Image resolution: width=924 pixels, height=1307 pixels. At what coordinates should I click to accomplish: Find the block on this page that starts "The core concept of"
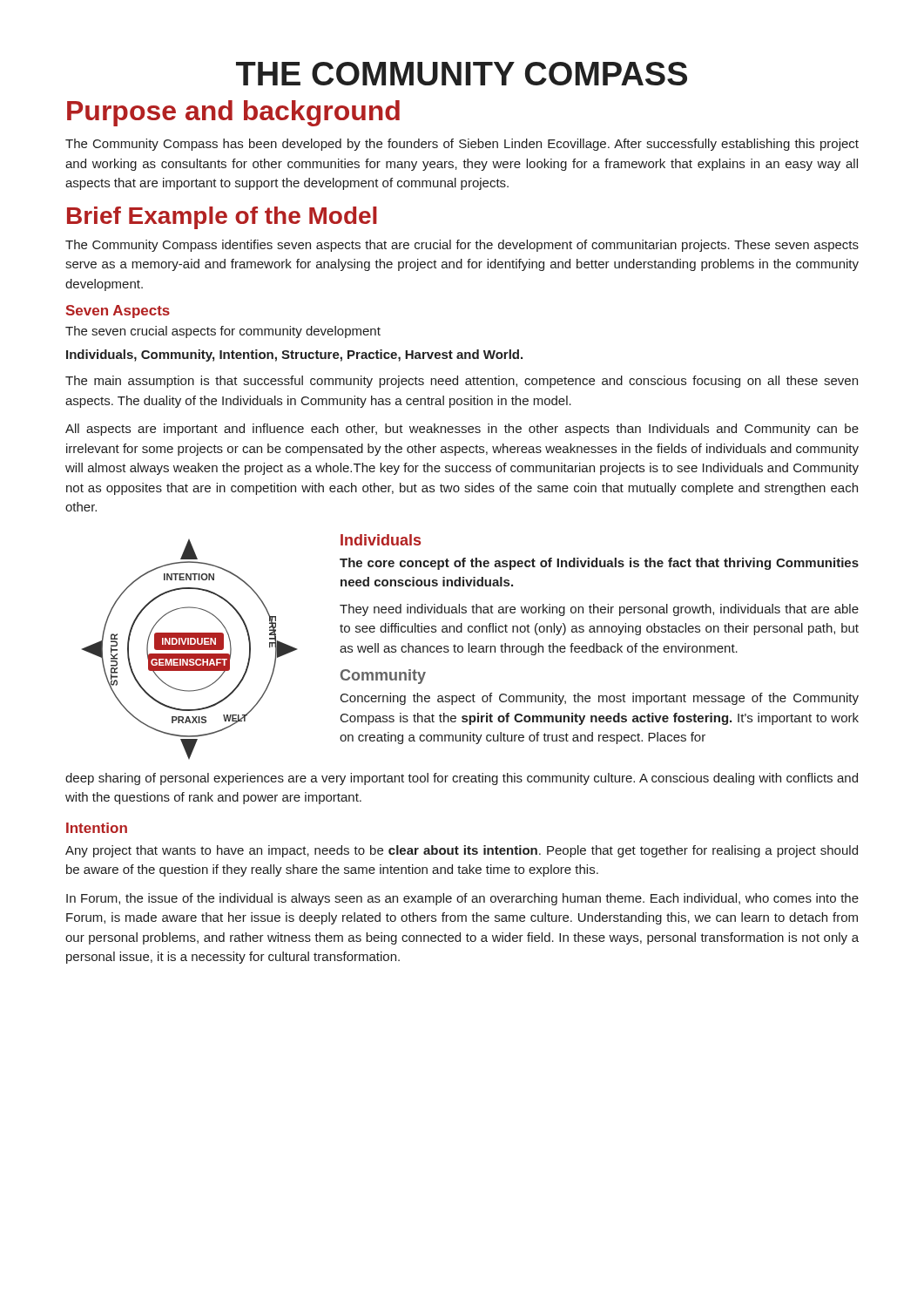(x=599, y=572)
